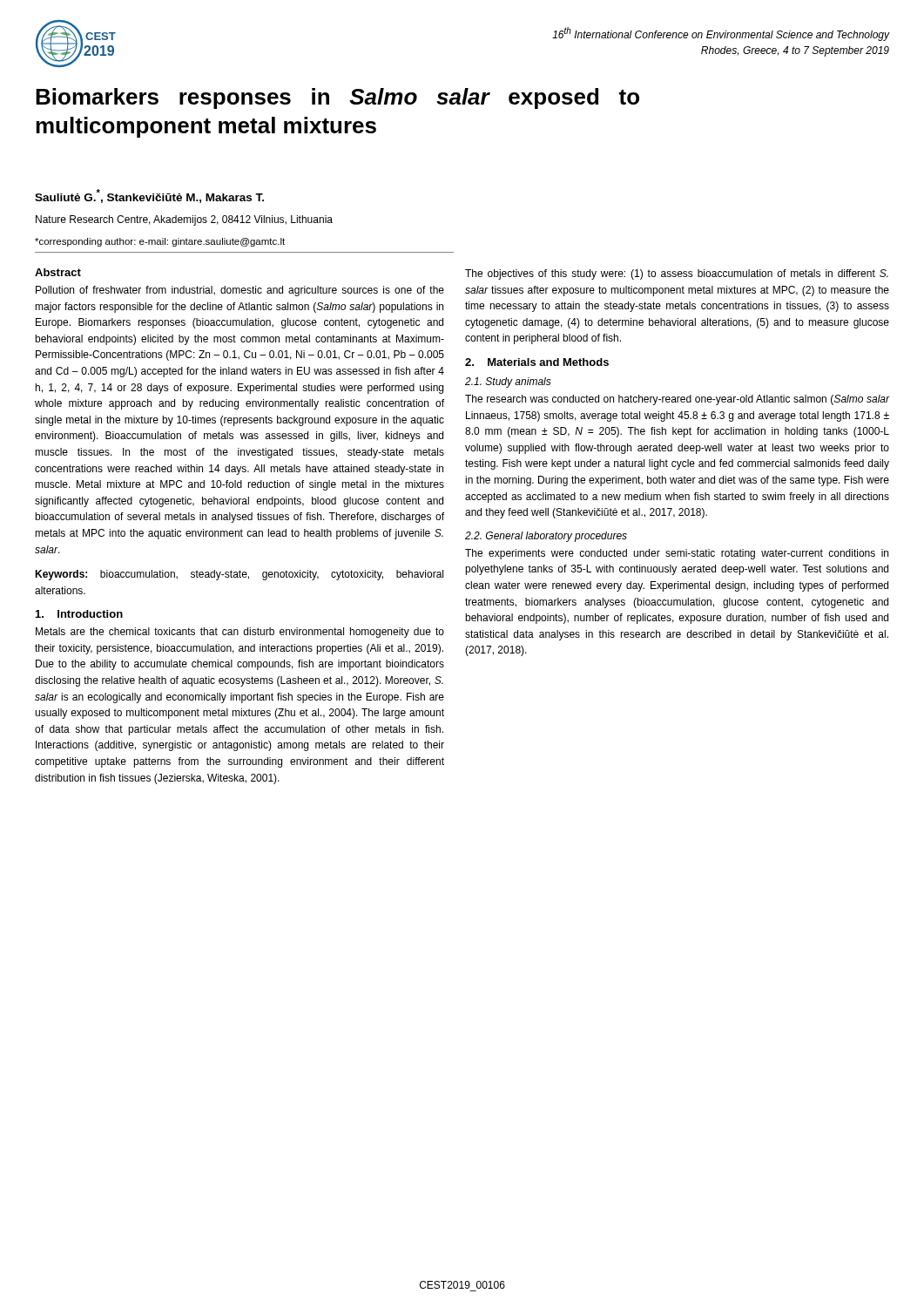Find the block on this page that starts "Nature Research Centre,"

[x=244, y=220]
